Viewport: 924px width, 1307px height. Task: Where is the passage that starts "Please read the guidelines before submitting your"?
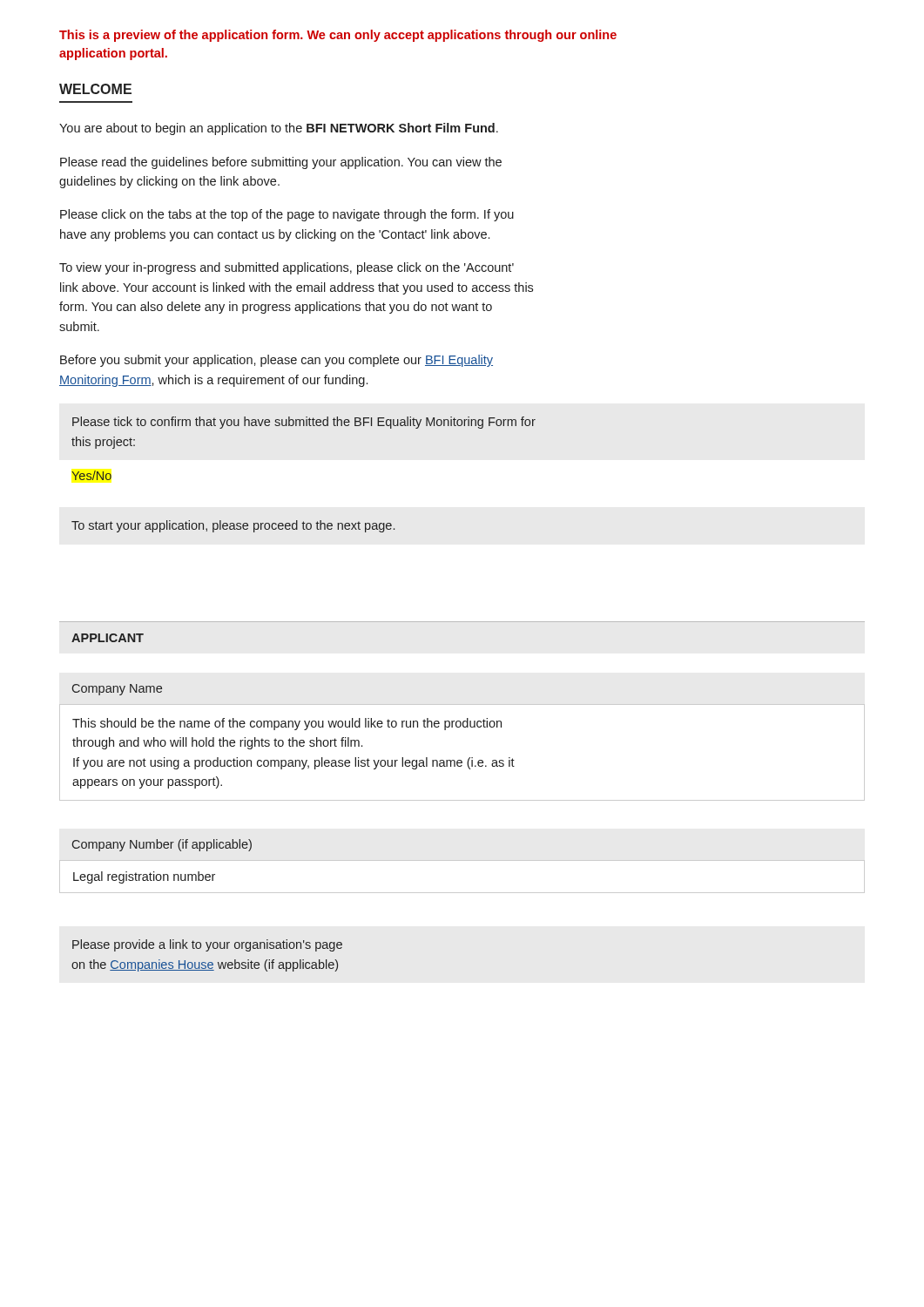pos(281,171)
